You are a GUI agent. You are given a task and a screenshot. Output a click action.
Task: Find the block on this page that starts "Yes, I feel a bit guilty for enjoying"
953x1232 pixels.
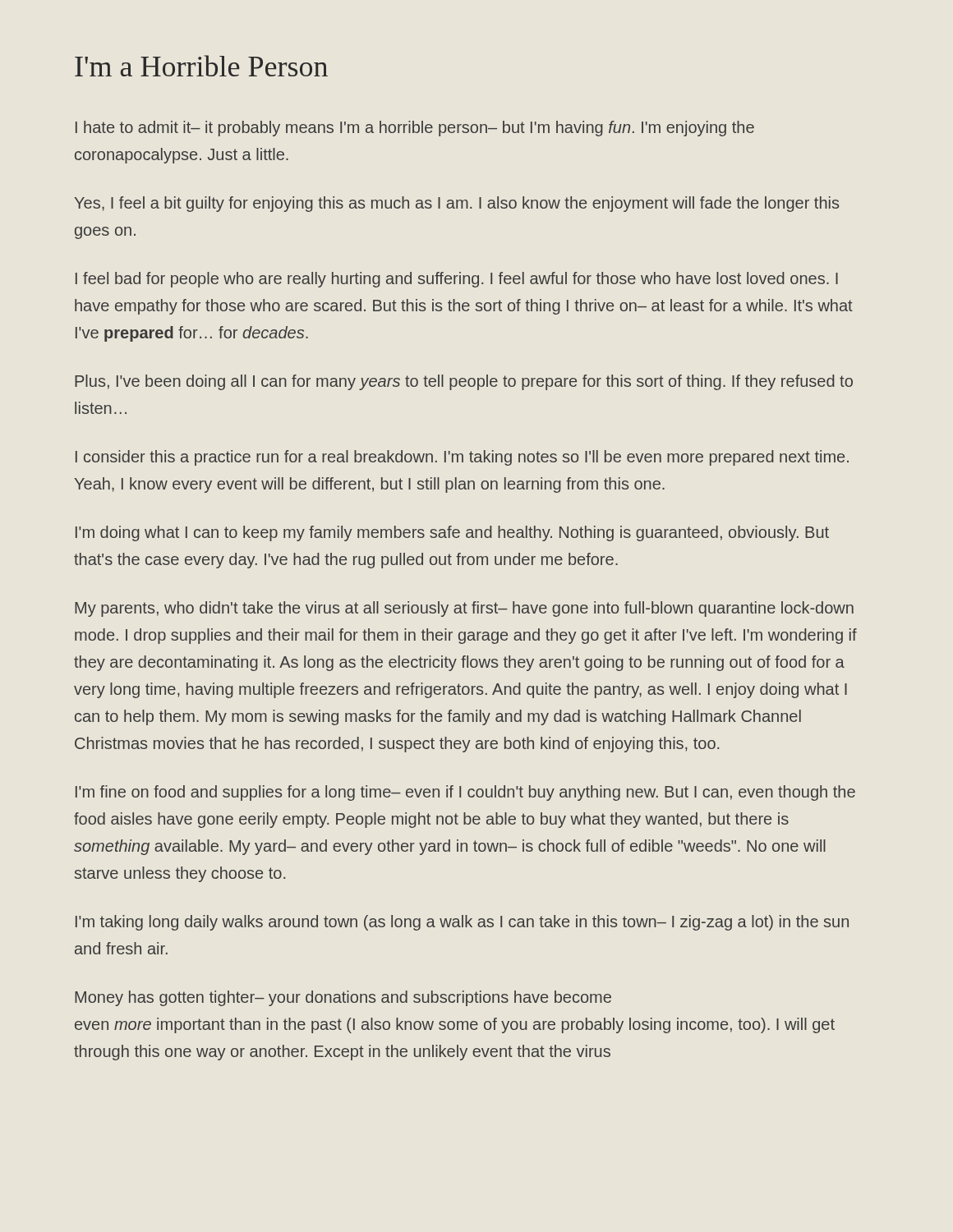468,217
